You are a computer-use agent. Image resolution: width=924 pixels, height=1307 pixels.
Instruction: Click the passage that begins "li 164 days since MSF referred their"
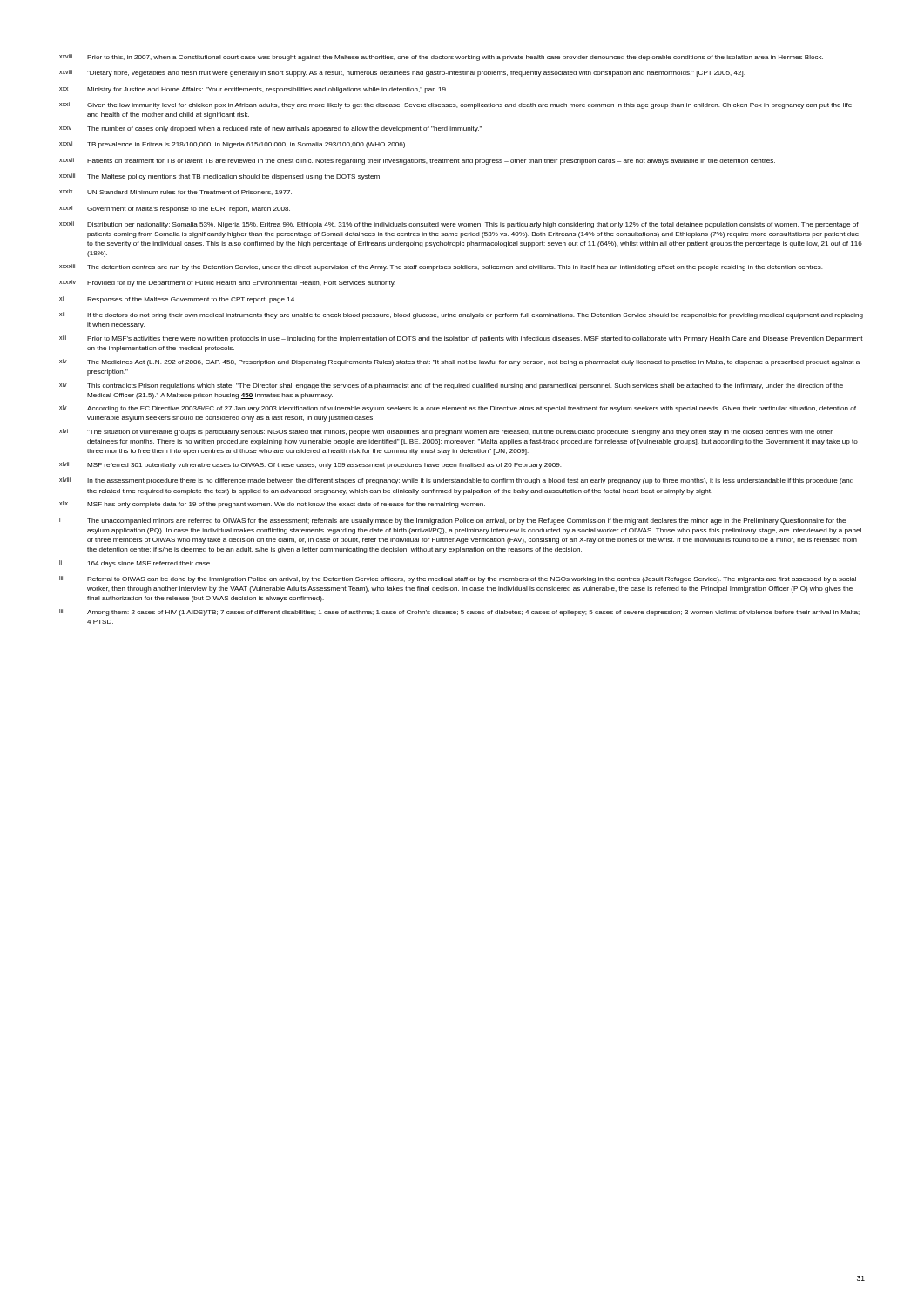click(135, 564)
